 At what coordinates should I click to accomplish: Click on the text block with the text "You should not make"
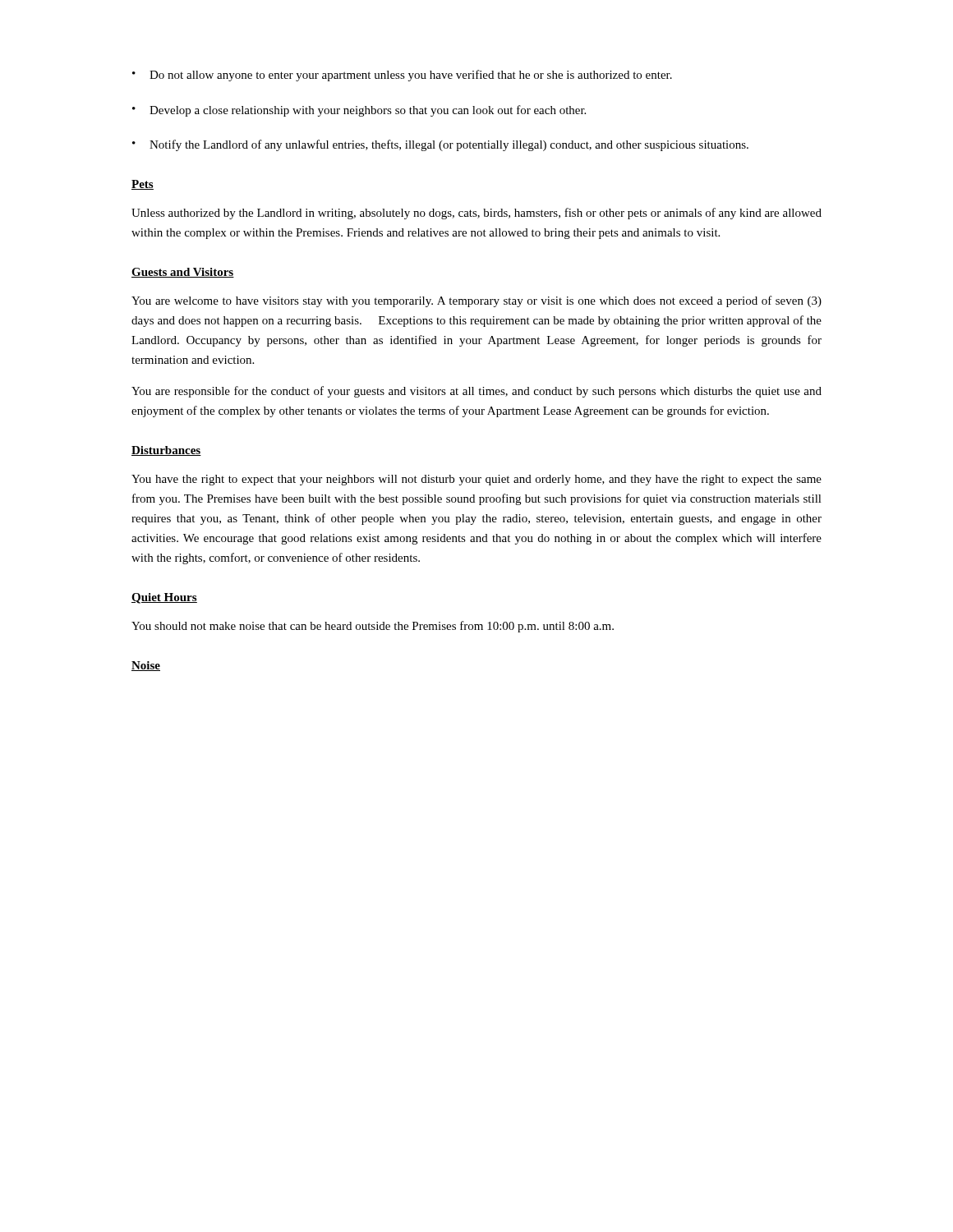(x=373, y=625)
